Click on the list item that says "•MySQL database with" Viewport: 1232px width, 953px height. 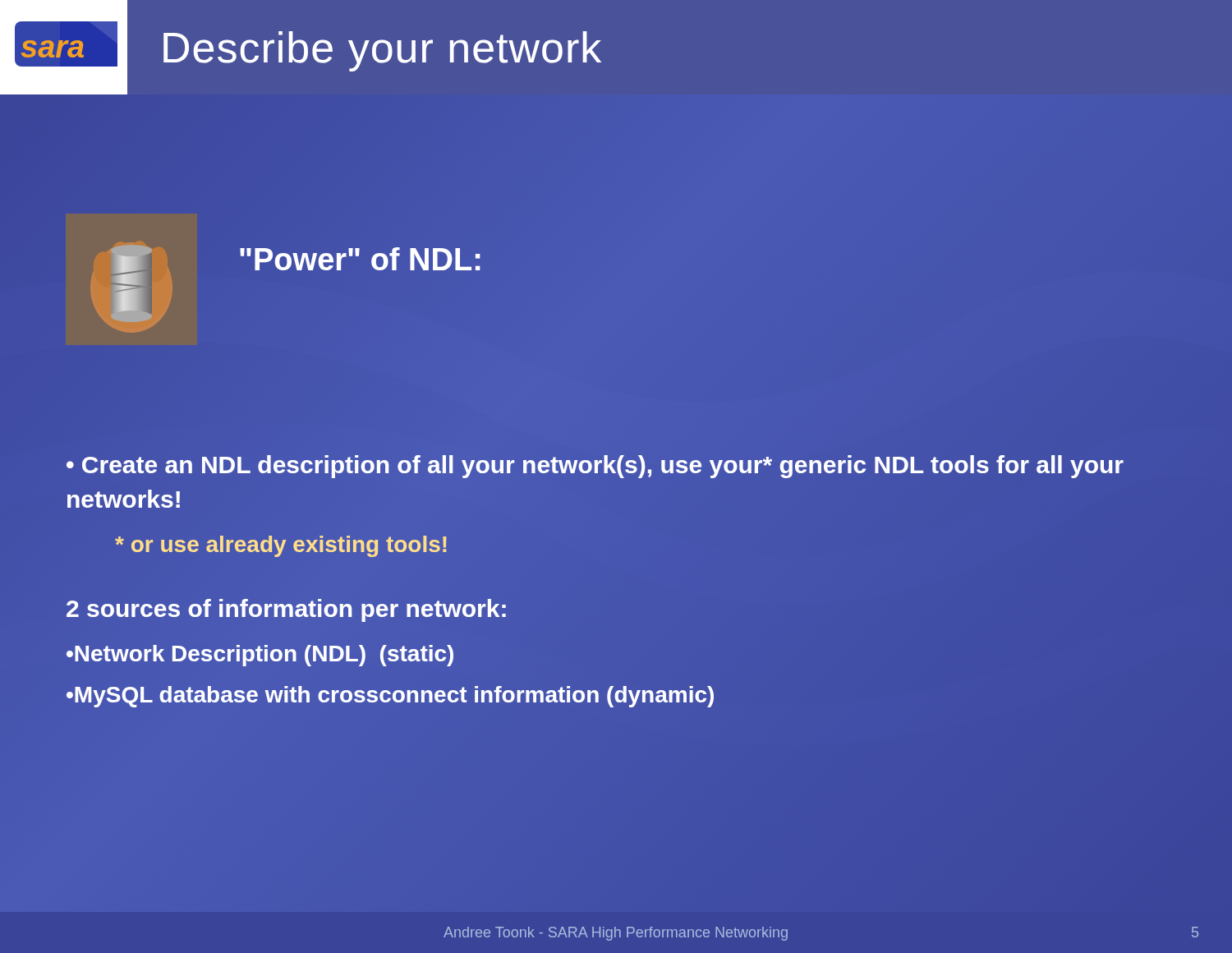(390, 695)
